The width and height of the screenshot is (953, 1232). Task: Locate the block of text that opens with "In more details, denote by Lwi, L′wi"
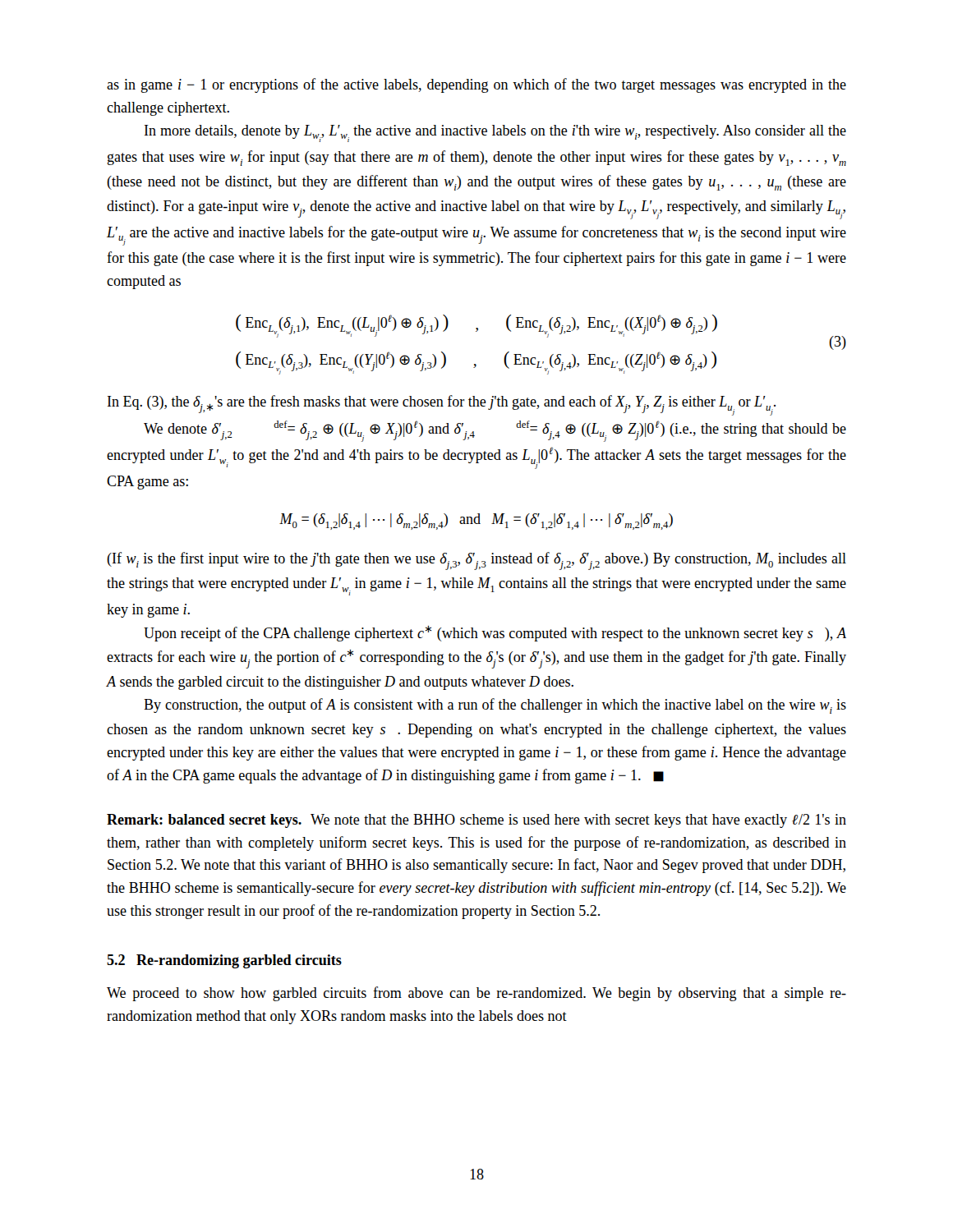click(x=476, y=207)
